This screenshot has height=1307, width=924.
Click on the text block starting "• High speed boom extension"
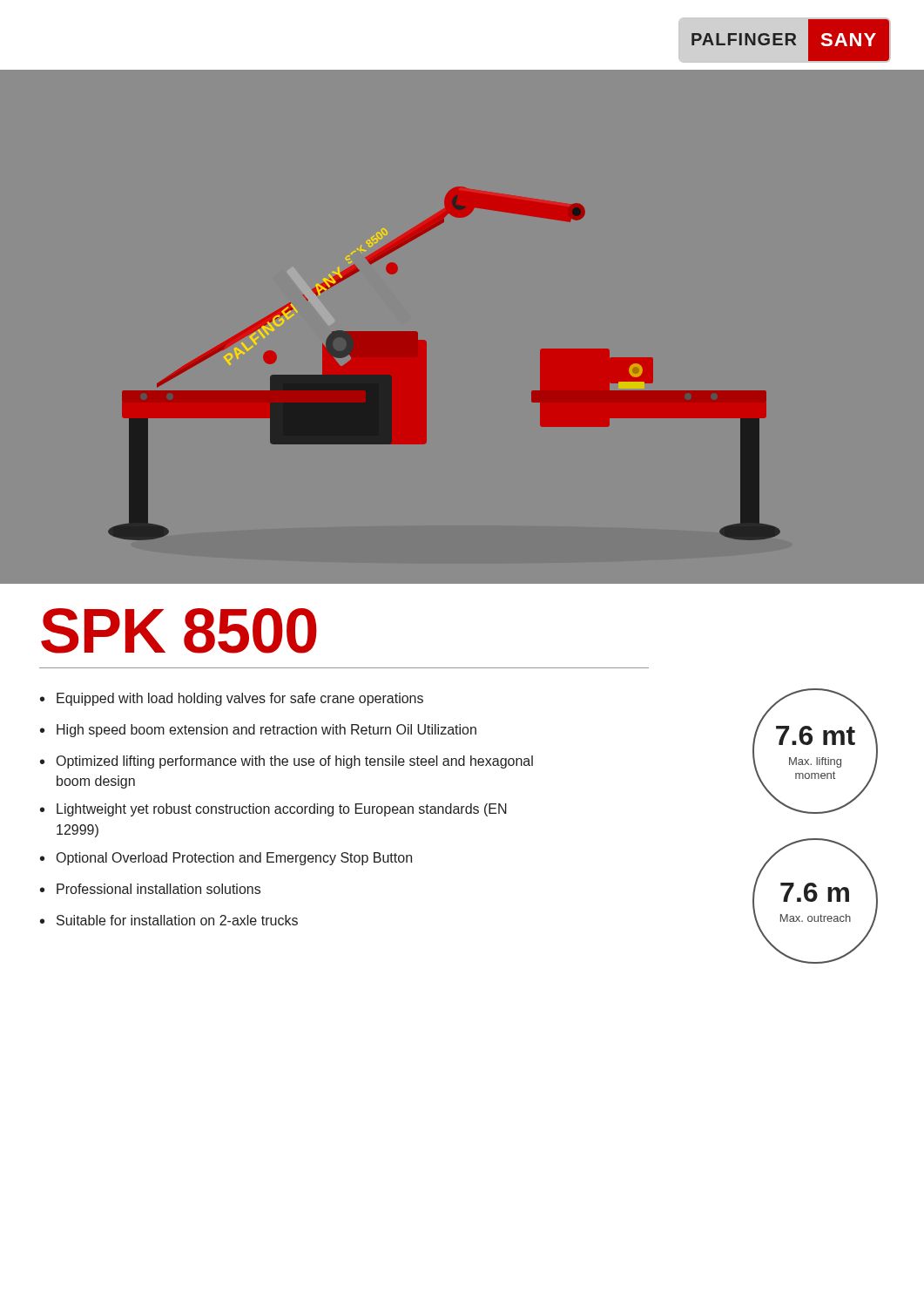point(258,732)
